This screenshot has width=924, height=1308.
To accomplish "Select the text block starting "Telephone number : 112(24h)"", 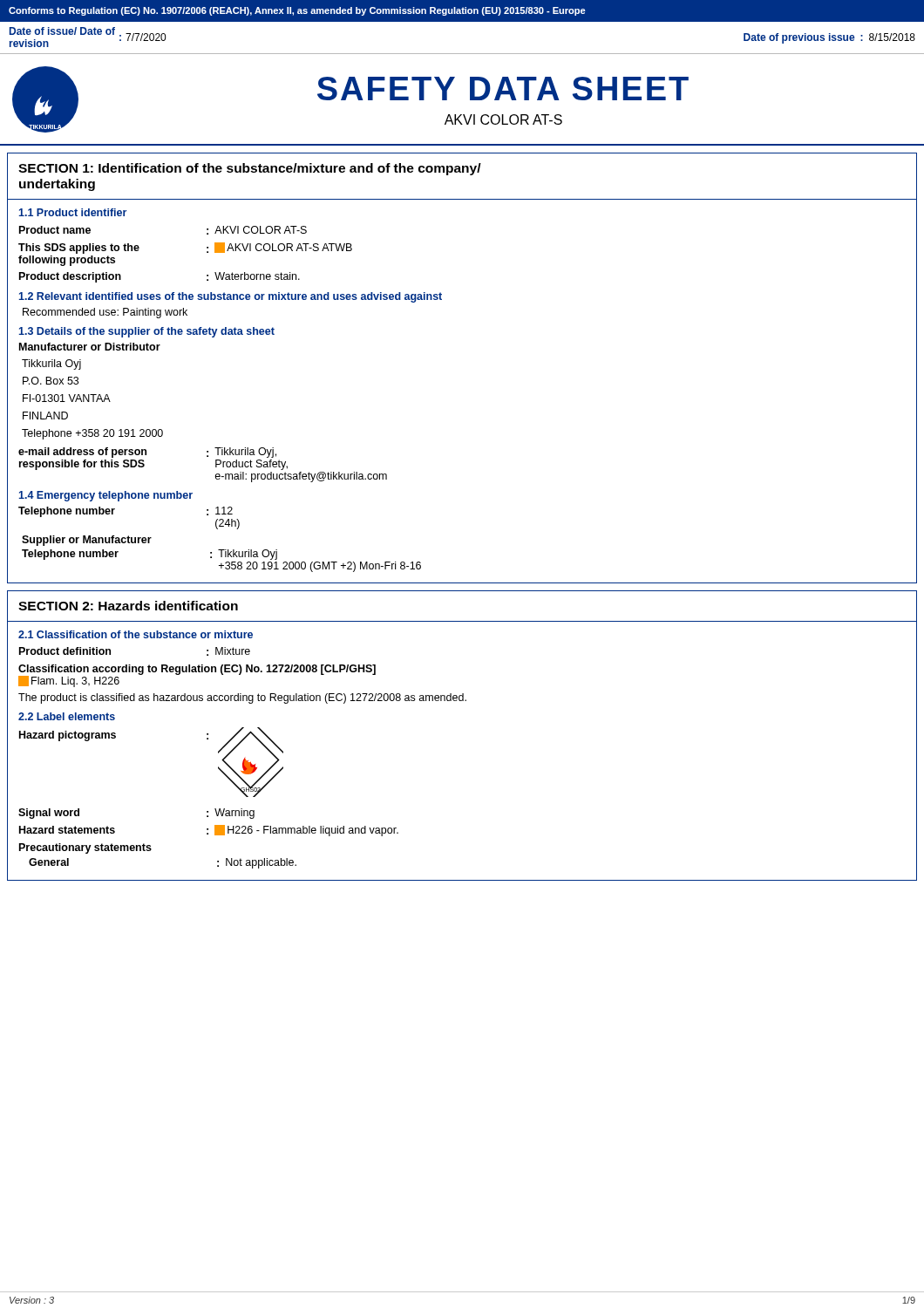I will point(69,511).
